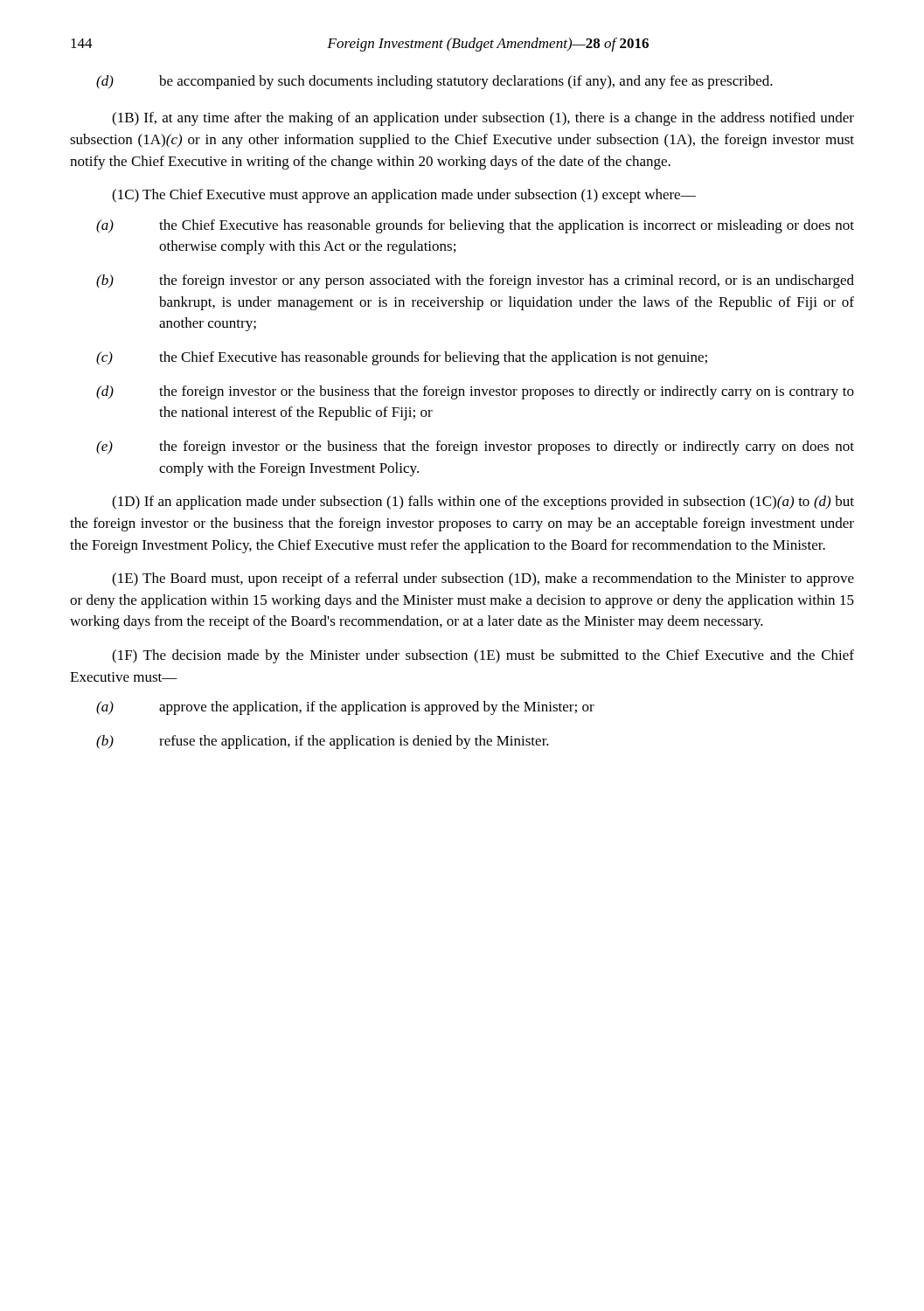Point to the text block starting "(e) the foreign"
The height and width of the screenshot is (1311, 924).
click(x=462, y=458)
